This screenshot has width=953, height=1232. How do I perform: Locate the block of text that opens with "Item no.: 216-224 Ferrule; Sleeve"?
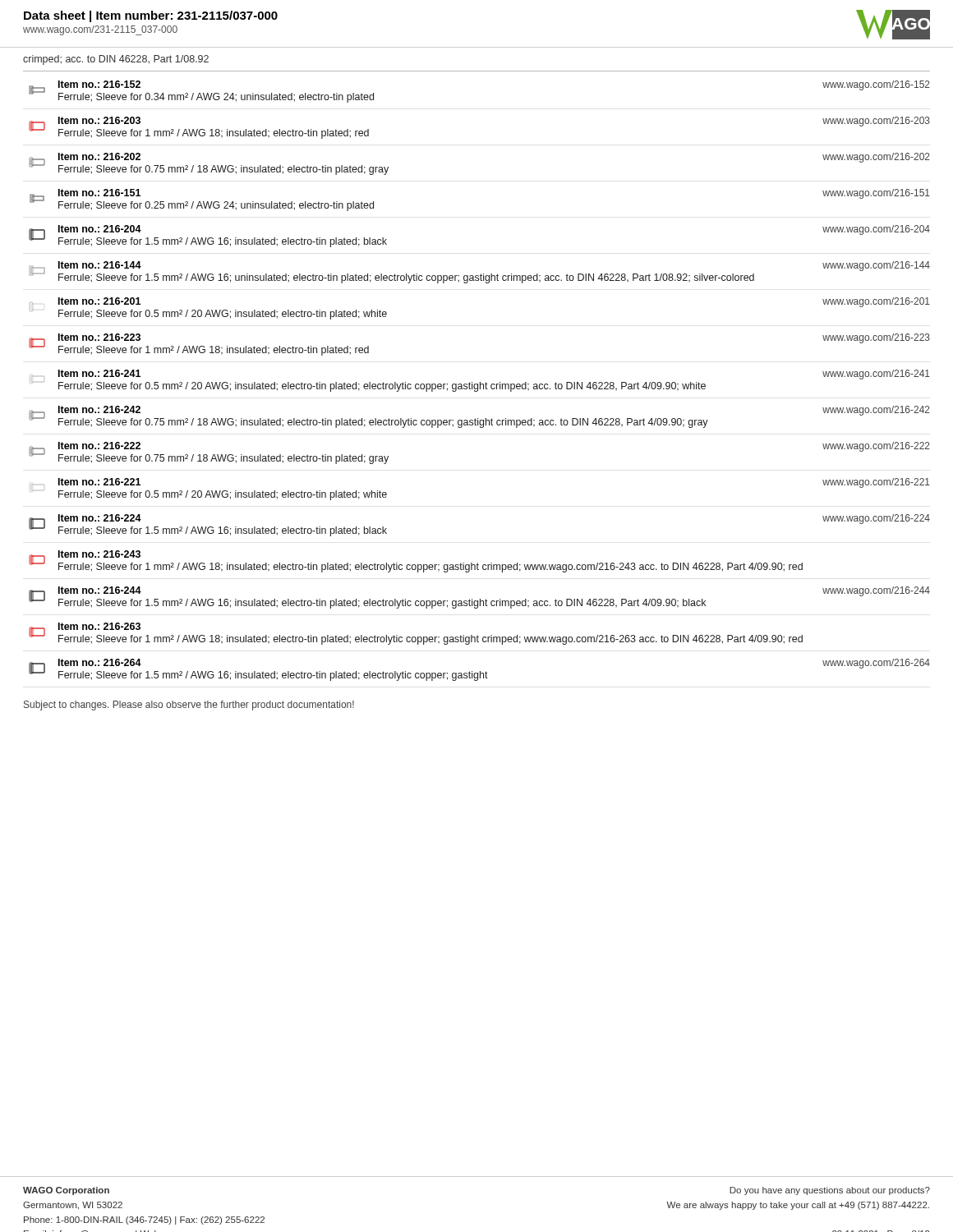pyautogui.click(x=136, y=529)
